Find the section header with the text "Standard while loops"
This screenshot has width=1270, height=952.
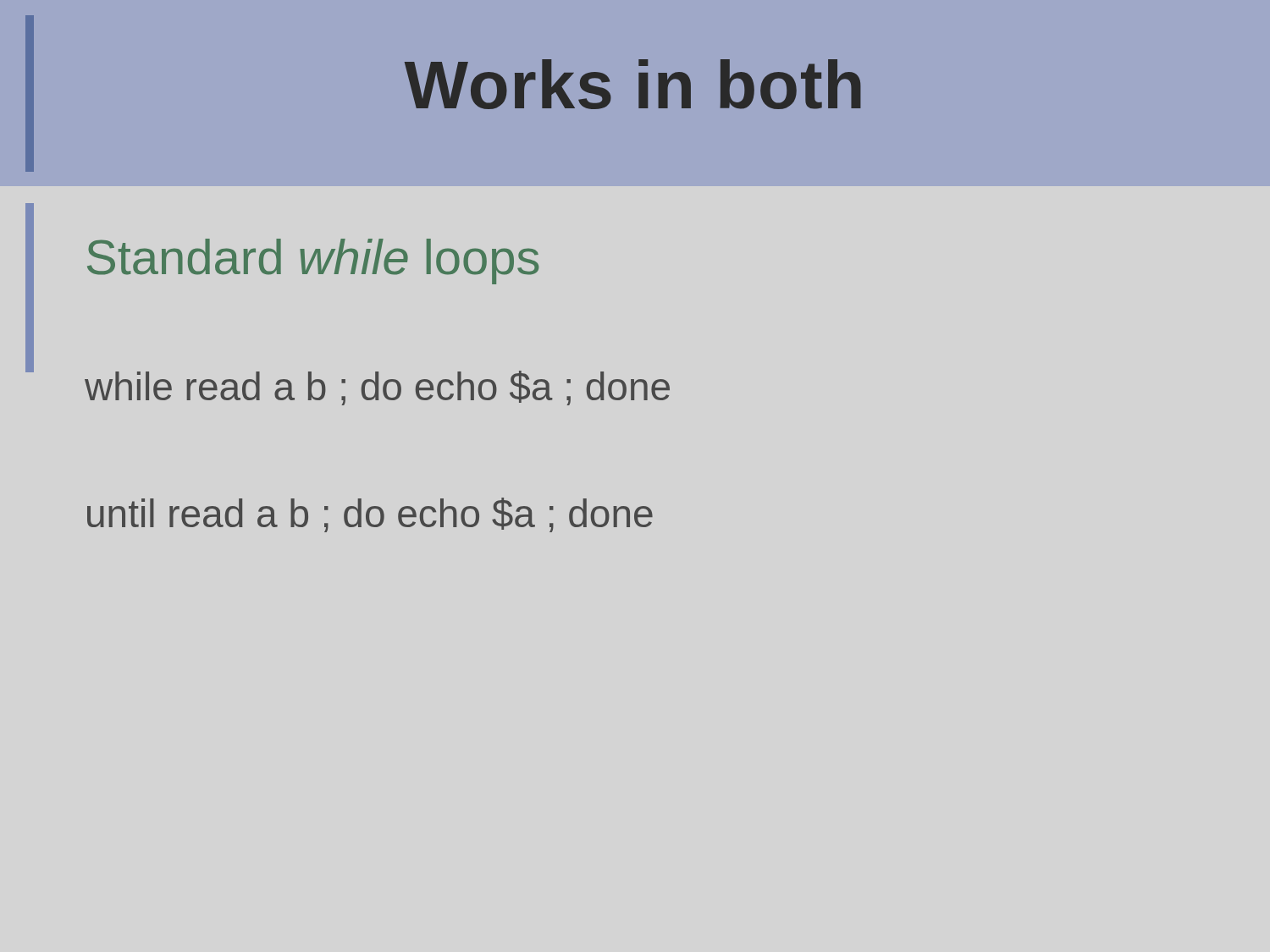(313, 257)
